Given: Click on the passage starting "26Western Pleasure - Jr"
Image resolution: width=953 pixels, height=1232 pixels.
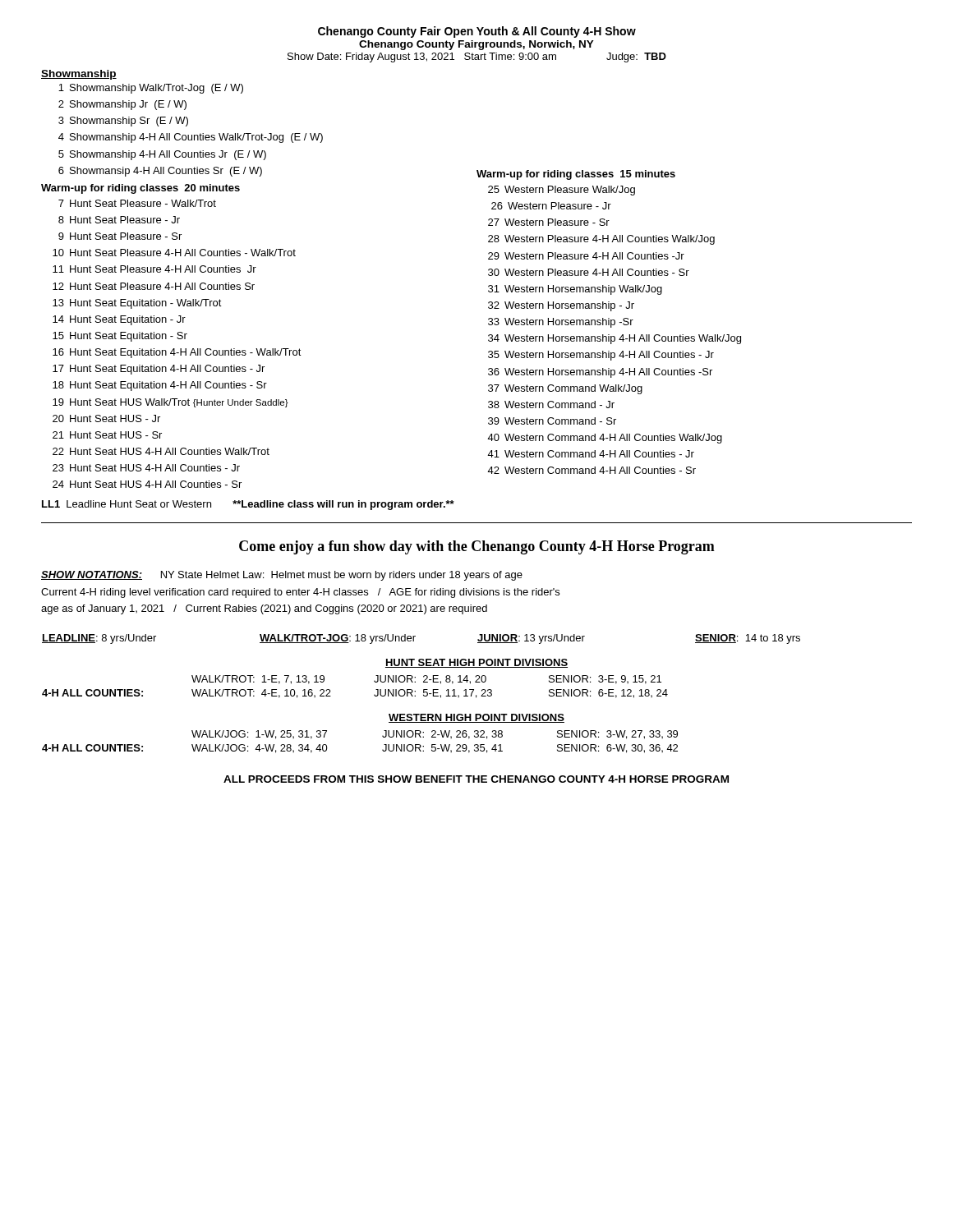Looking at the screenshot, I should (551, 206).
